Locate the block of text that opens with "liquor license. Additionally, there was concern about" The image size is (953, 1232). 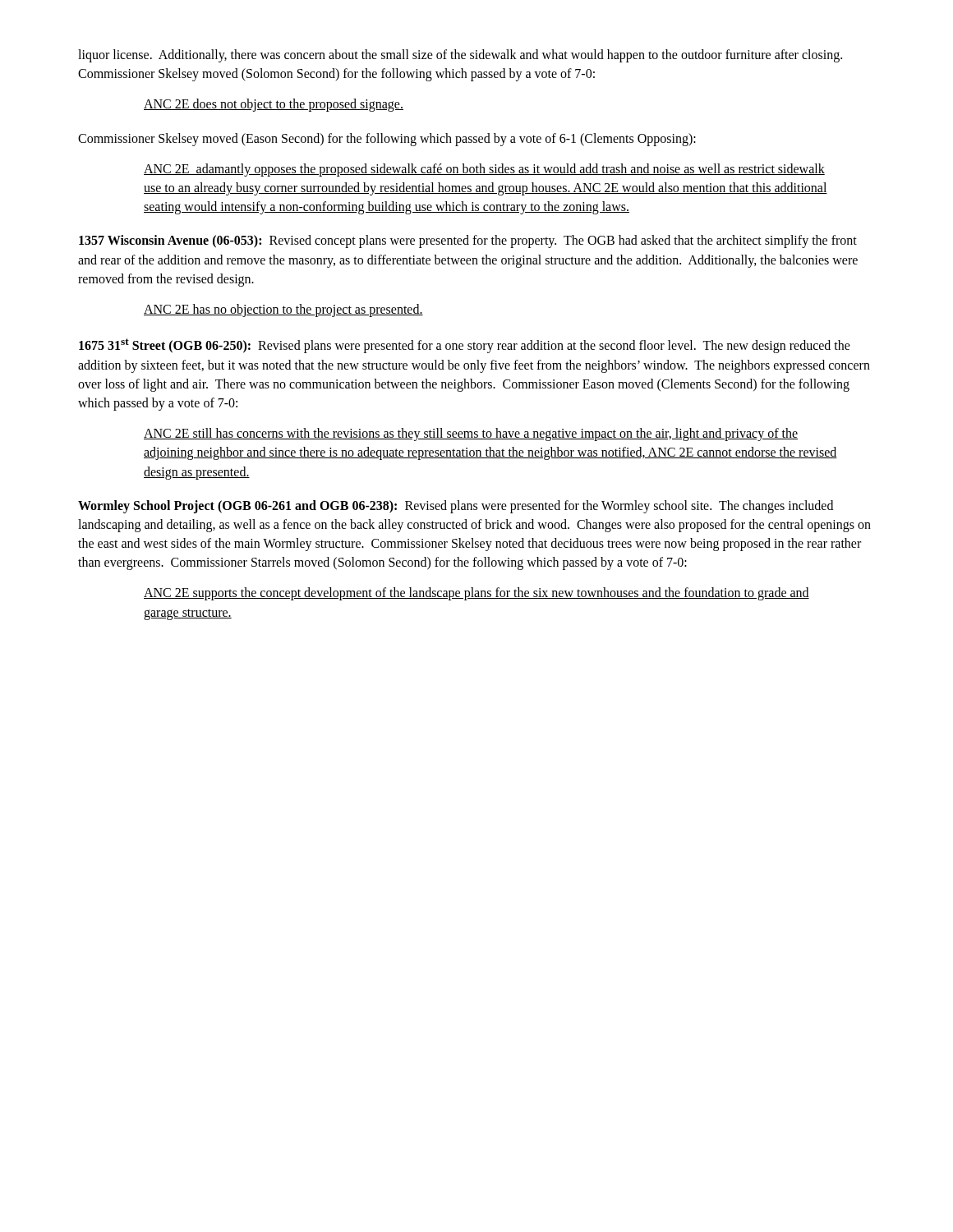462,64
